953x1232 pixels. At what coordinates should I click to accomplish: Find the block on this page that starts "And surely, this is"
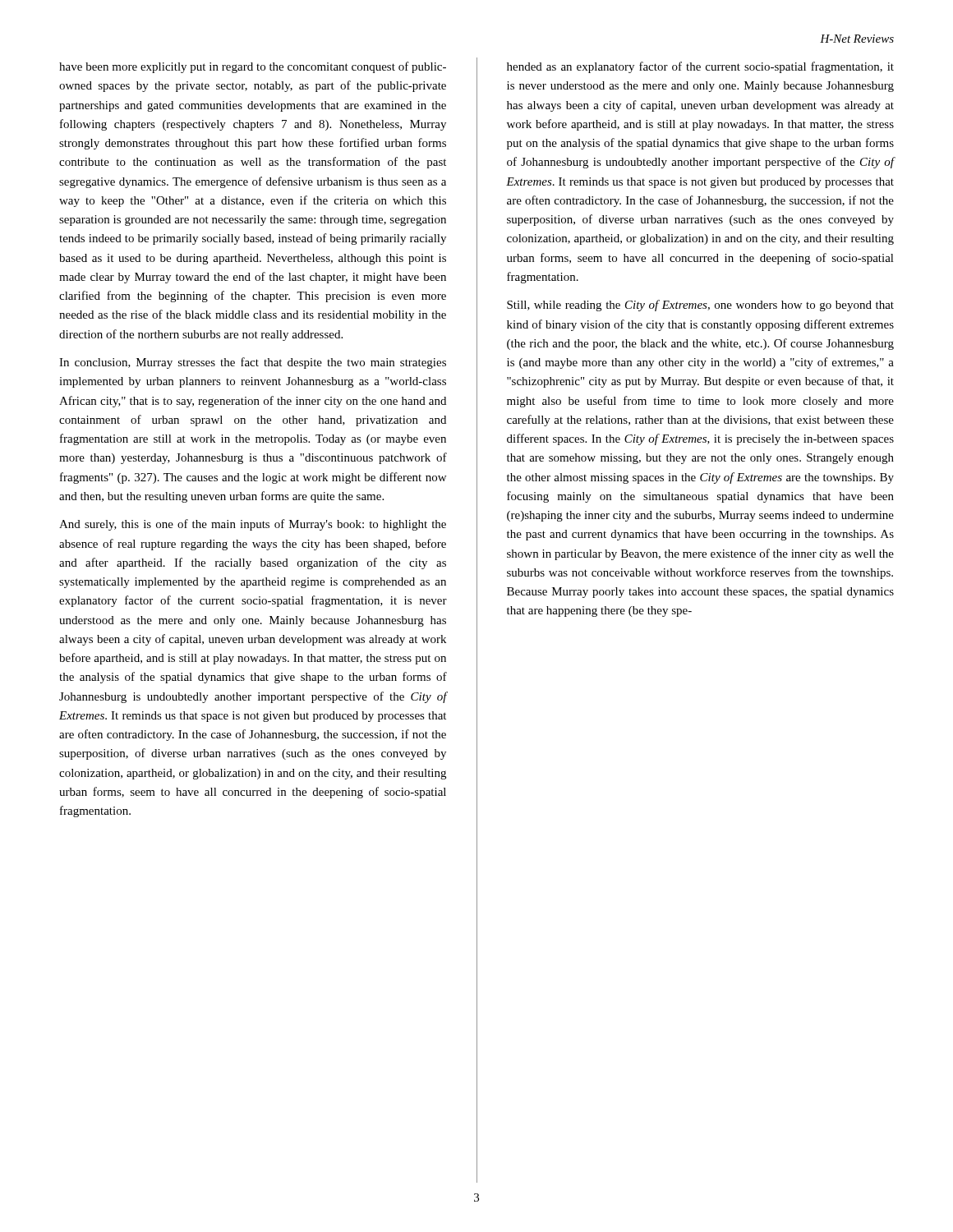[253, 668]
